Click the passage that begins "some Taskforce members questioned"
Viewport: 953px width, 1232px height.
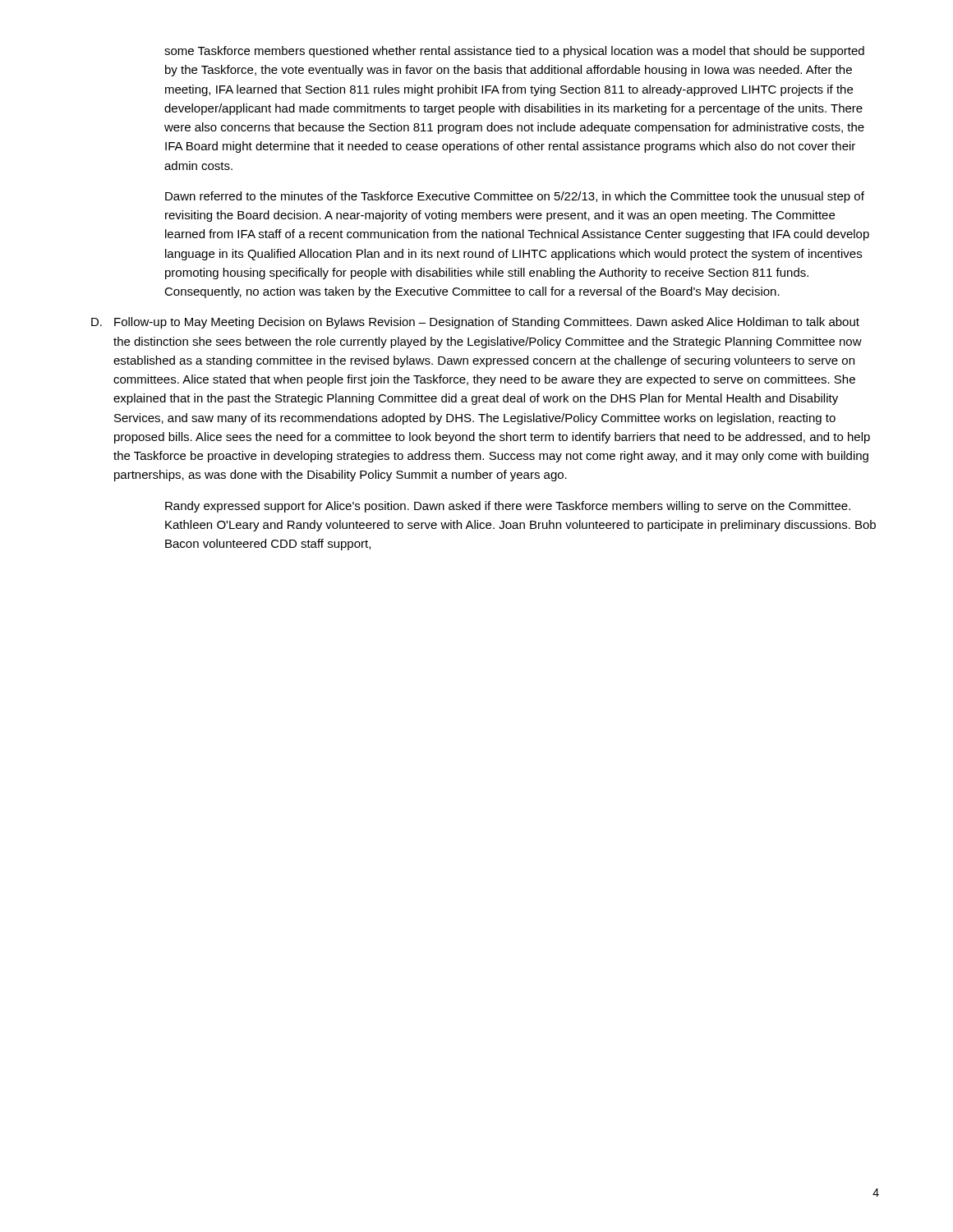coord(515,108)
